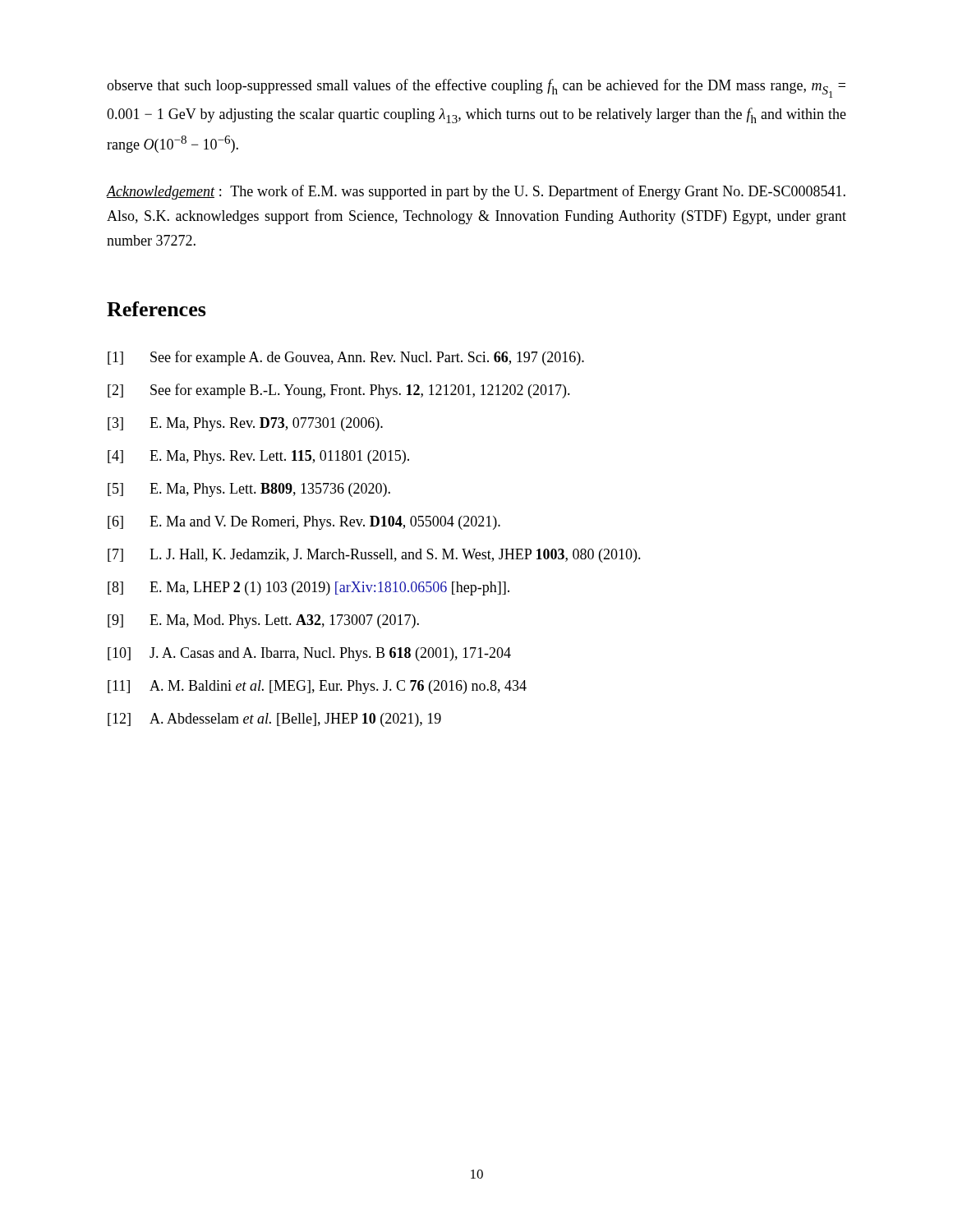Viewport: 953px width, 1232px height.
Task: Find the passage starting "Acknowledgement : The work of E.M."
Action: pyautogui.click(x=476, y=216)
